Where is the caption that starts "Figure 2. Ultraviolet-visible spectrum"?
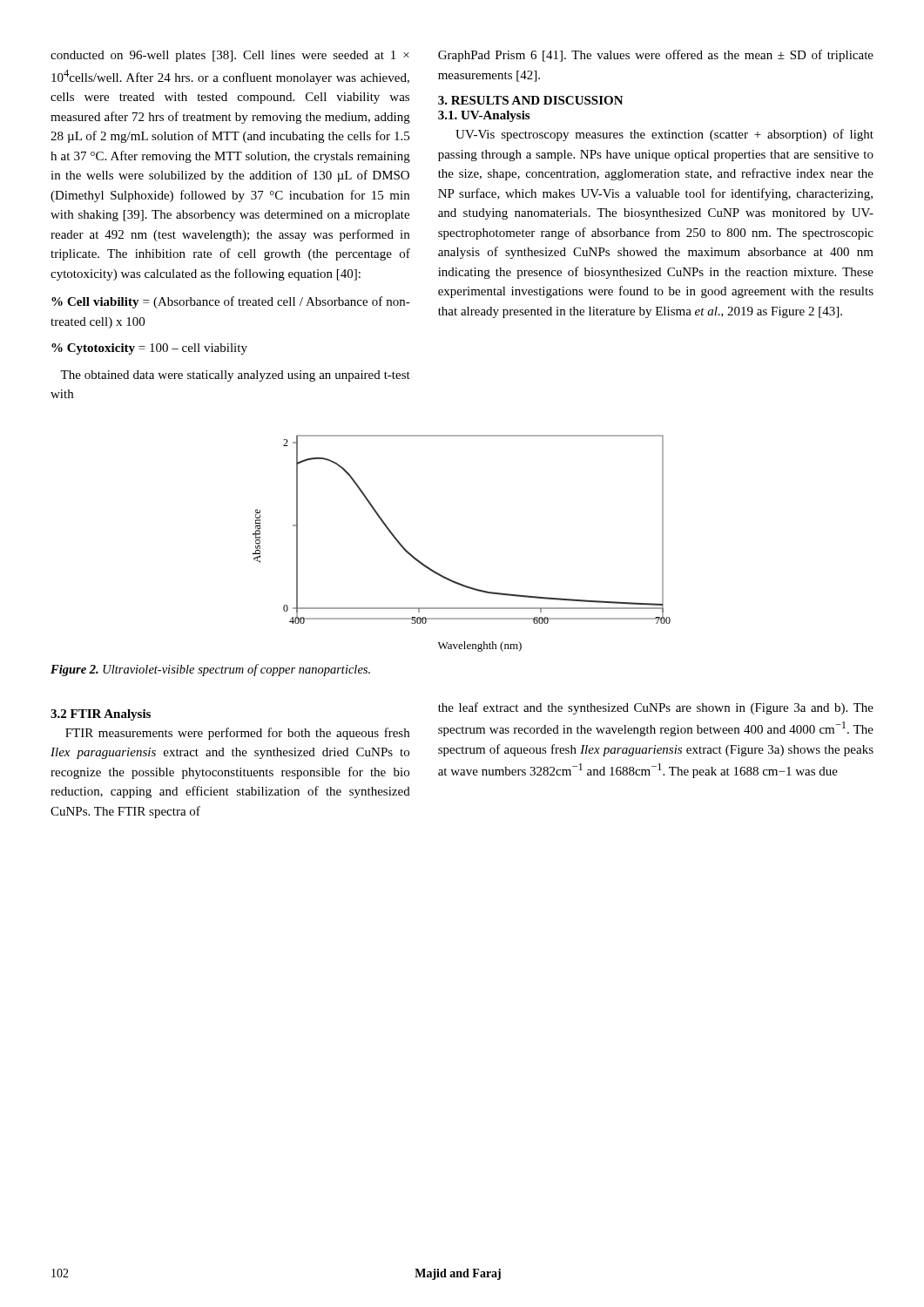This screenshot has height=1307, width=924. [x=211, y=669]
